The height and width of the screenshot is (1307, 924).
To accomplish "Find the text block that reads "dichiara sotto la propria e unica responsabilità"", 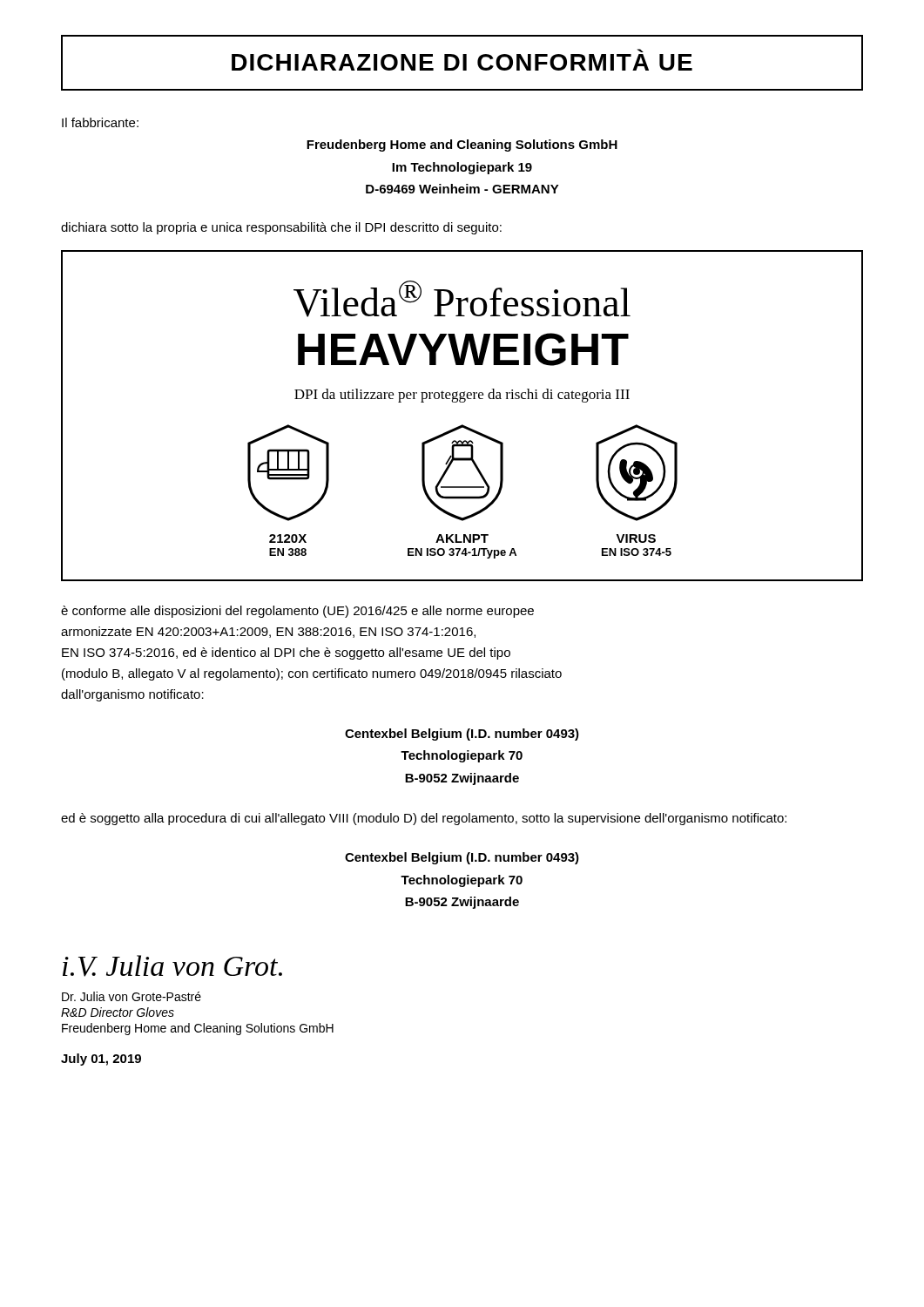I will click(x=282, y=227).
